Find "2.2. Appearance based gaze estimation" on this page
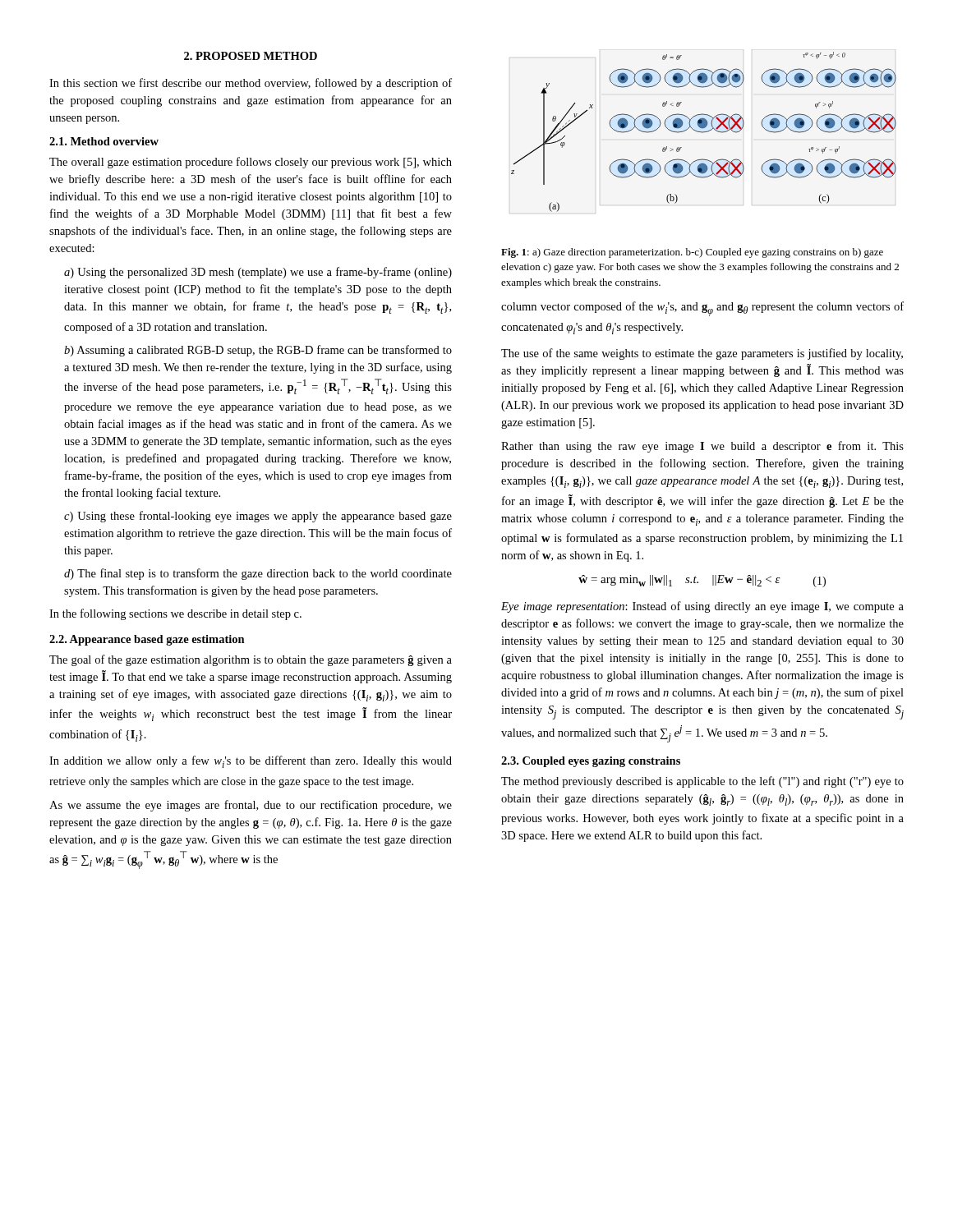 147,639
